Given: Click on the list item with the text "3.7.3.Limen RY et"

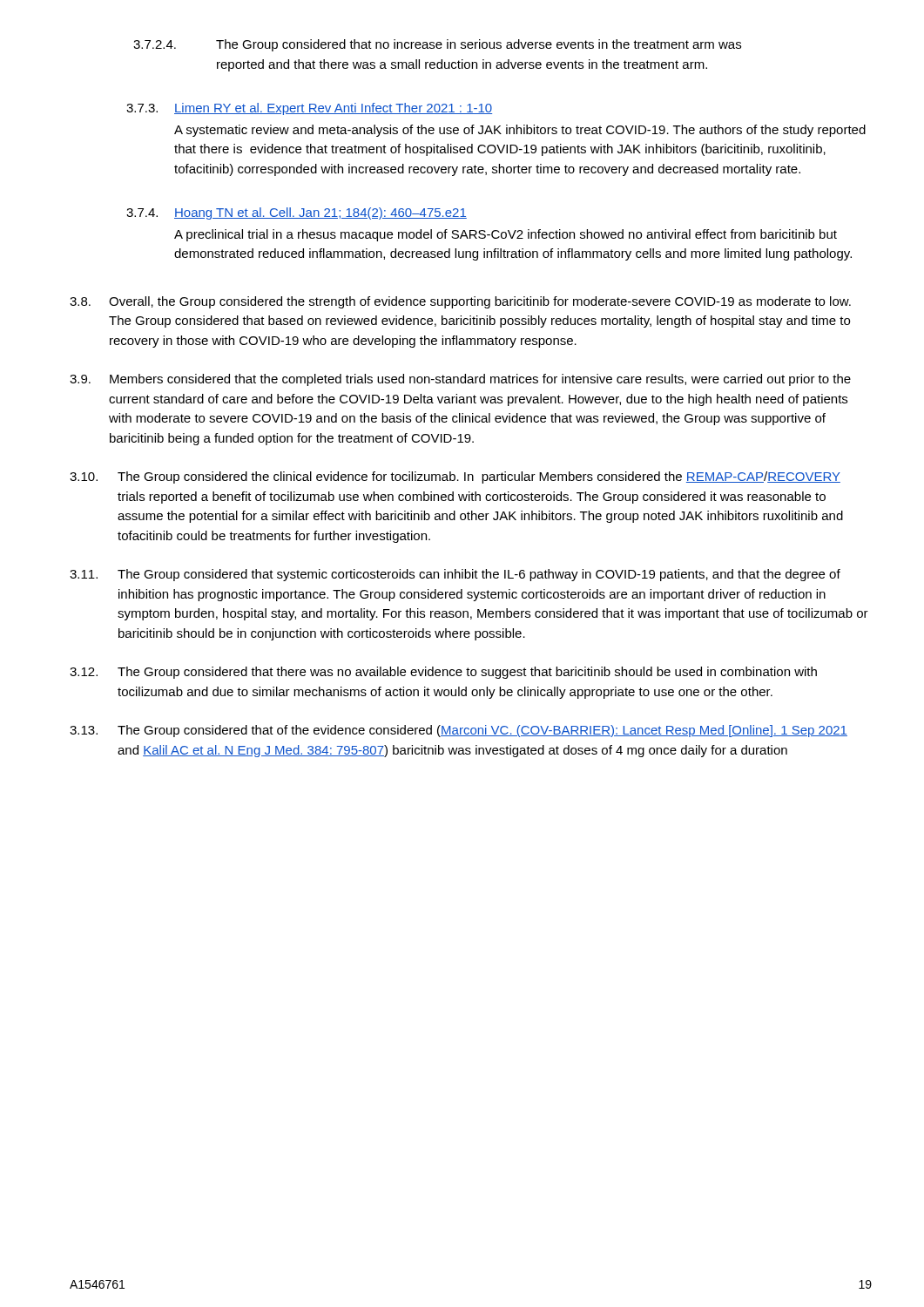Looking at the screenshot, I should pos(523,139).
